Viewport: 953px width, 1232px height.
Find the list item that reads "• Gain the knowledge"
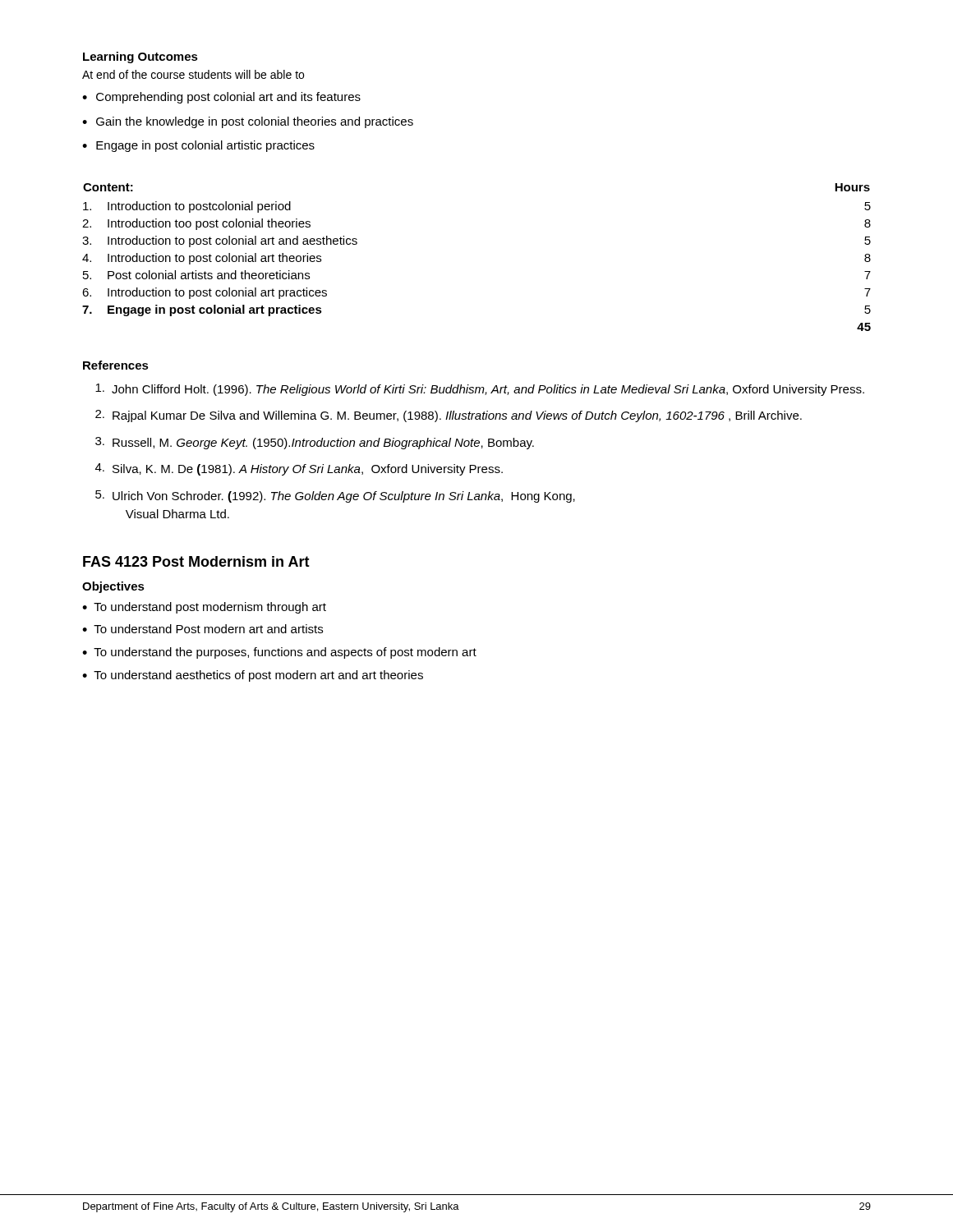point(248,123)
